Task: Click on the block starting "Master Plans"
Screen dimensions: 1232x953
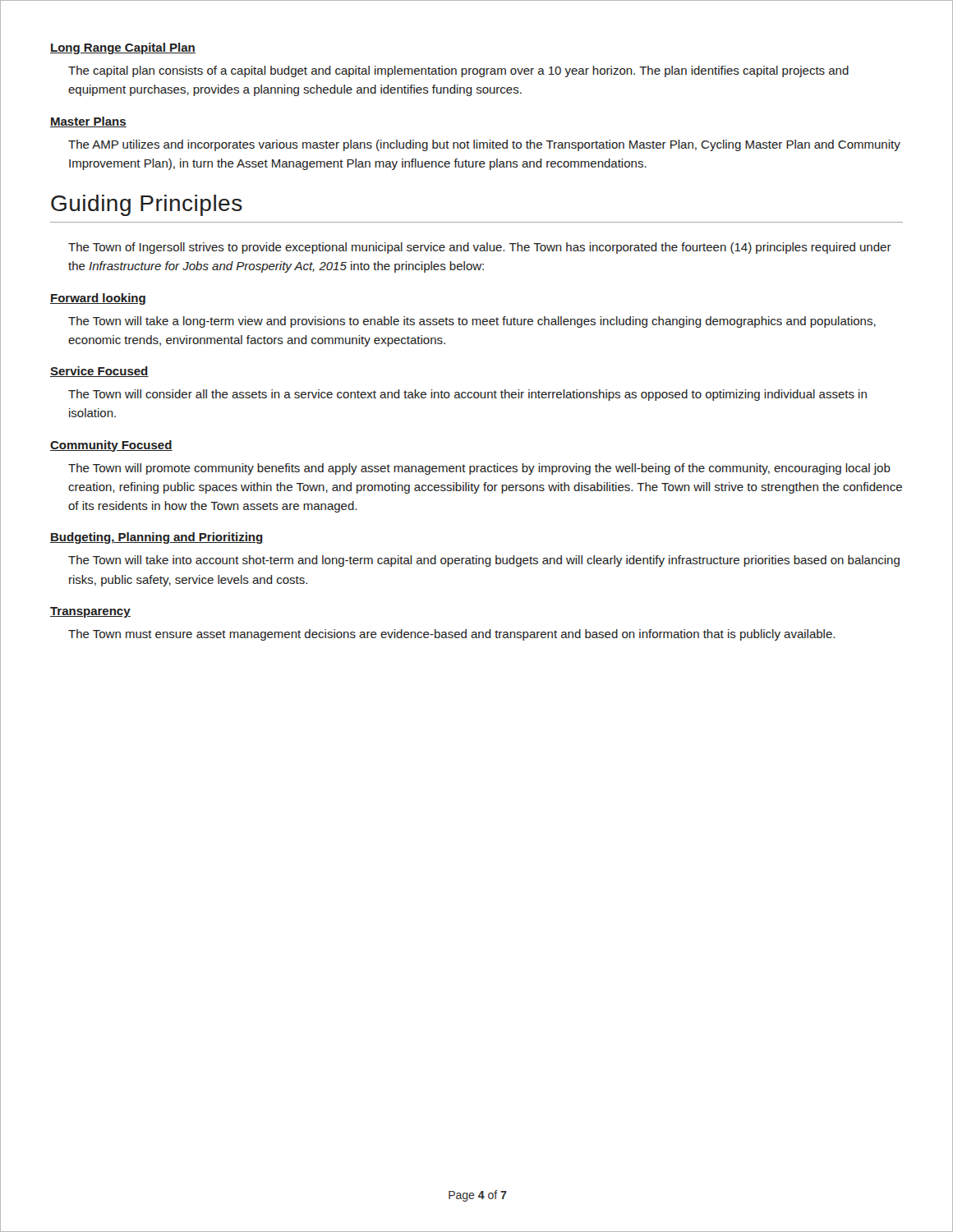Action: [x=88, y=122]
